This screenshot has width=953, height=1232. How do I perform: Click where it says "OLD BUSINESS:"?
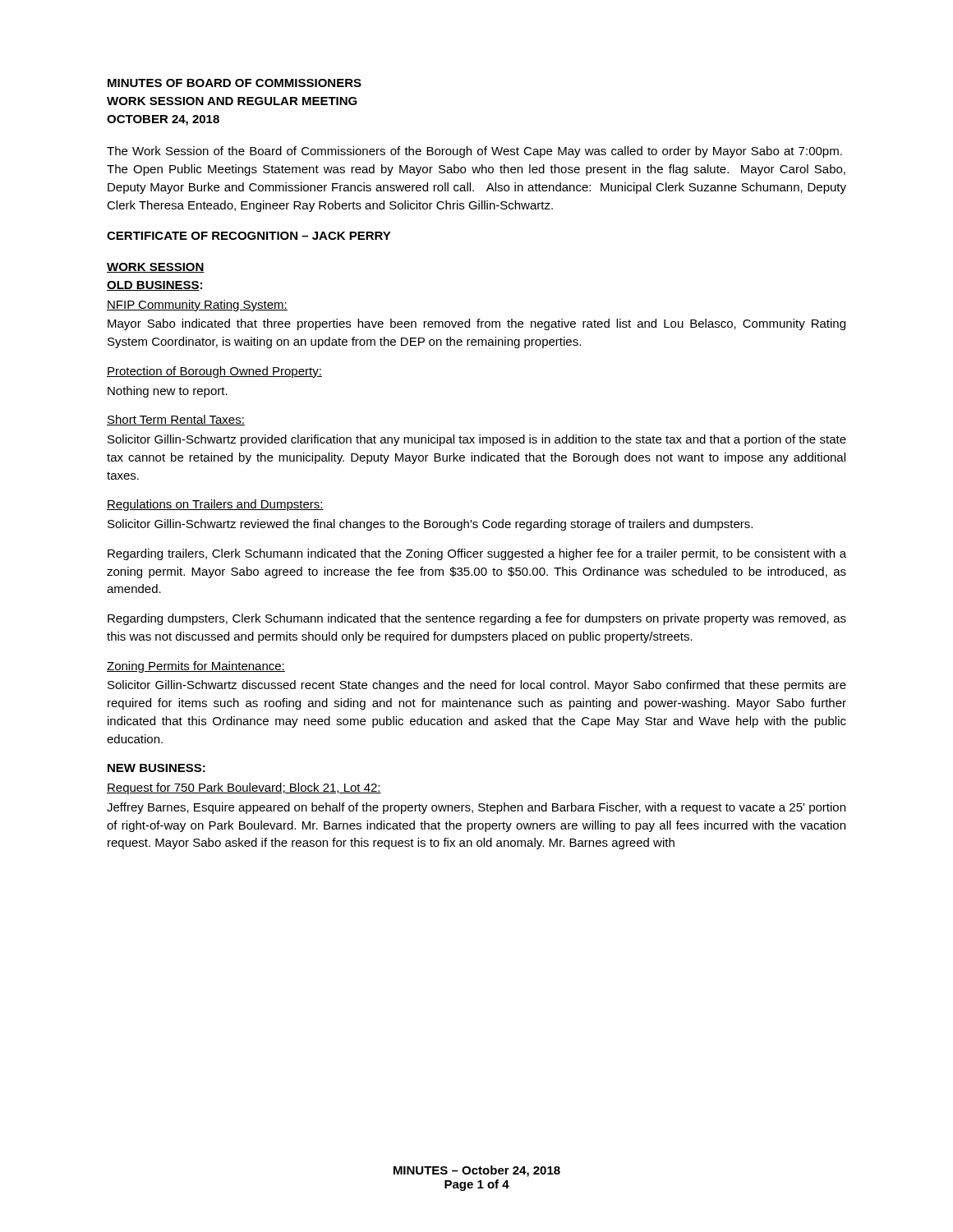click(x=154, y=286)
